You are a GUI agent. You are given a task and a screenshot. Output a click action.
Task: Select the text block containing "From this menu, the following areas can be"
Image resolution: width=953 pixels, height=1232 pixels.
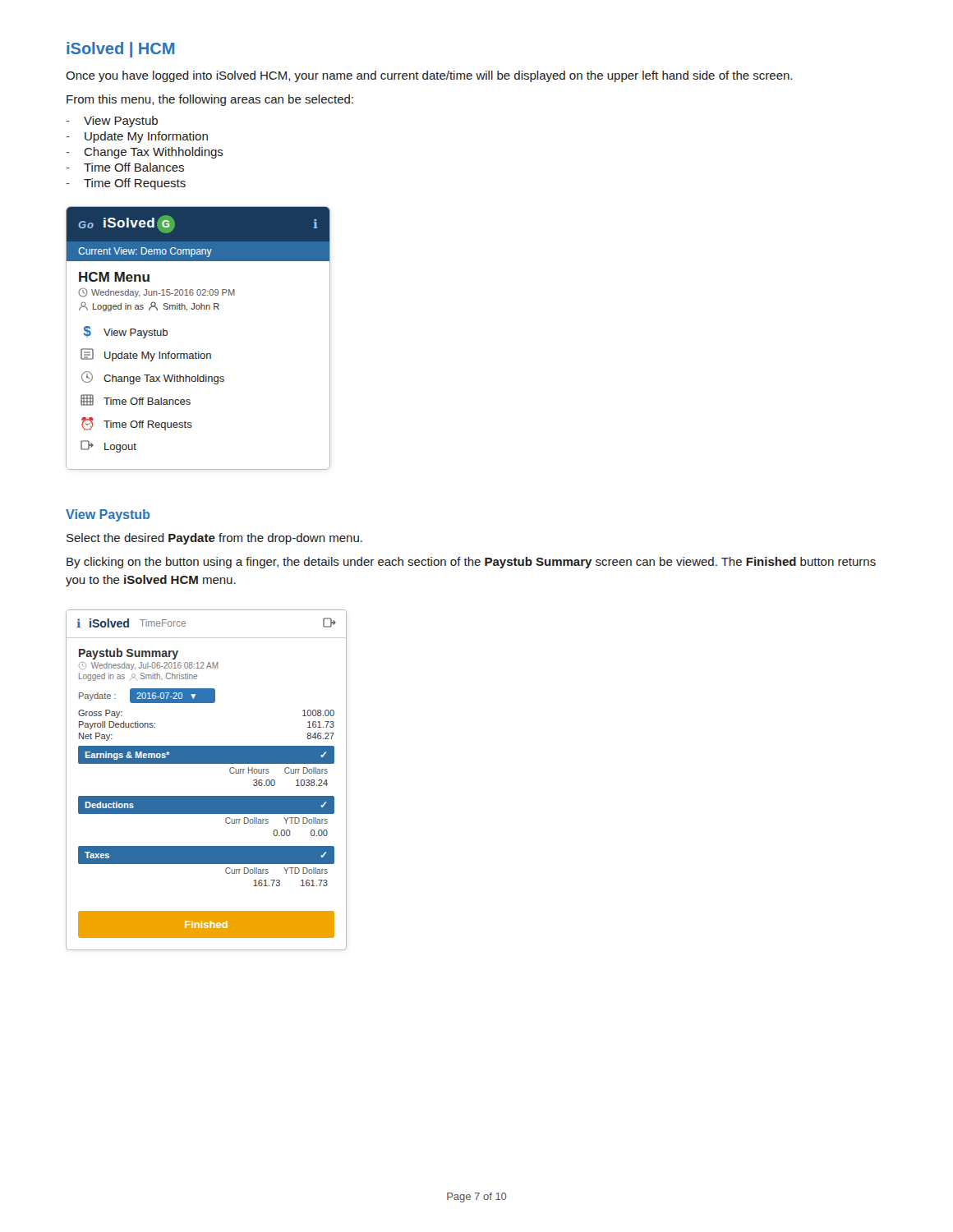point(210,99)
